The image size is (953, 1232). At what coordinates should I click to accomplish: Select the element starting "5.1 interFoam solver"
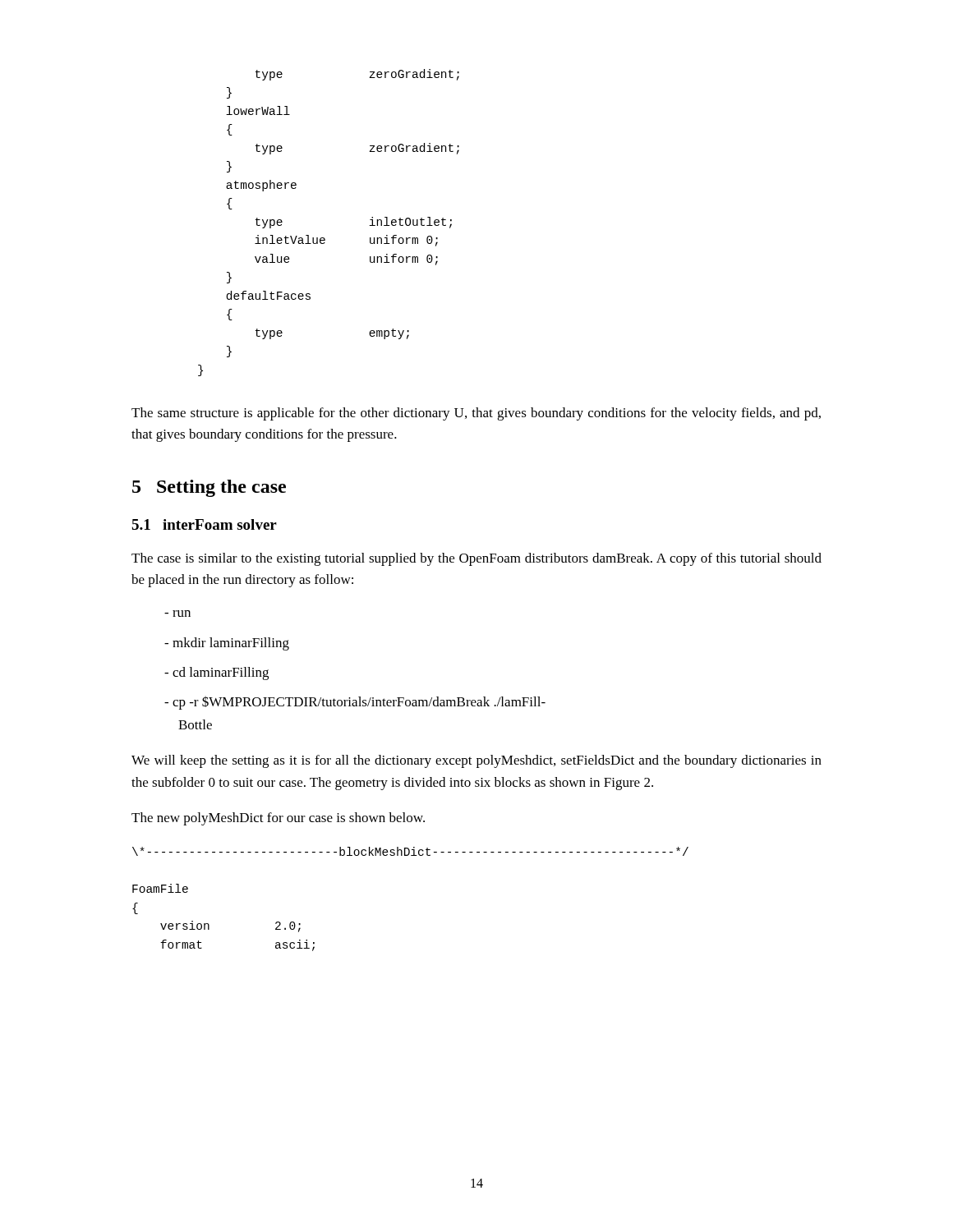coord(204,524)
